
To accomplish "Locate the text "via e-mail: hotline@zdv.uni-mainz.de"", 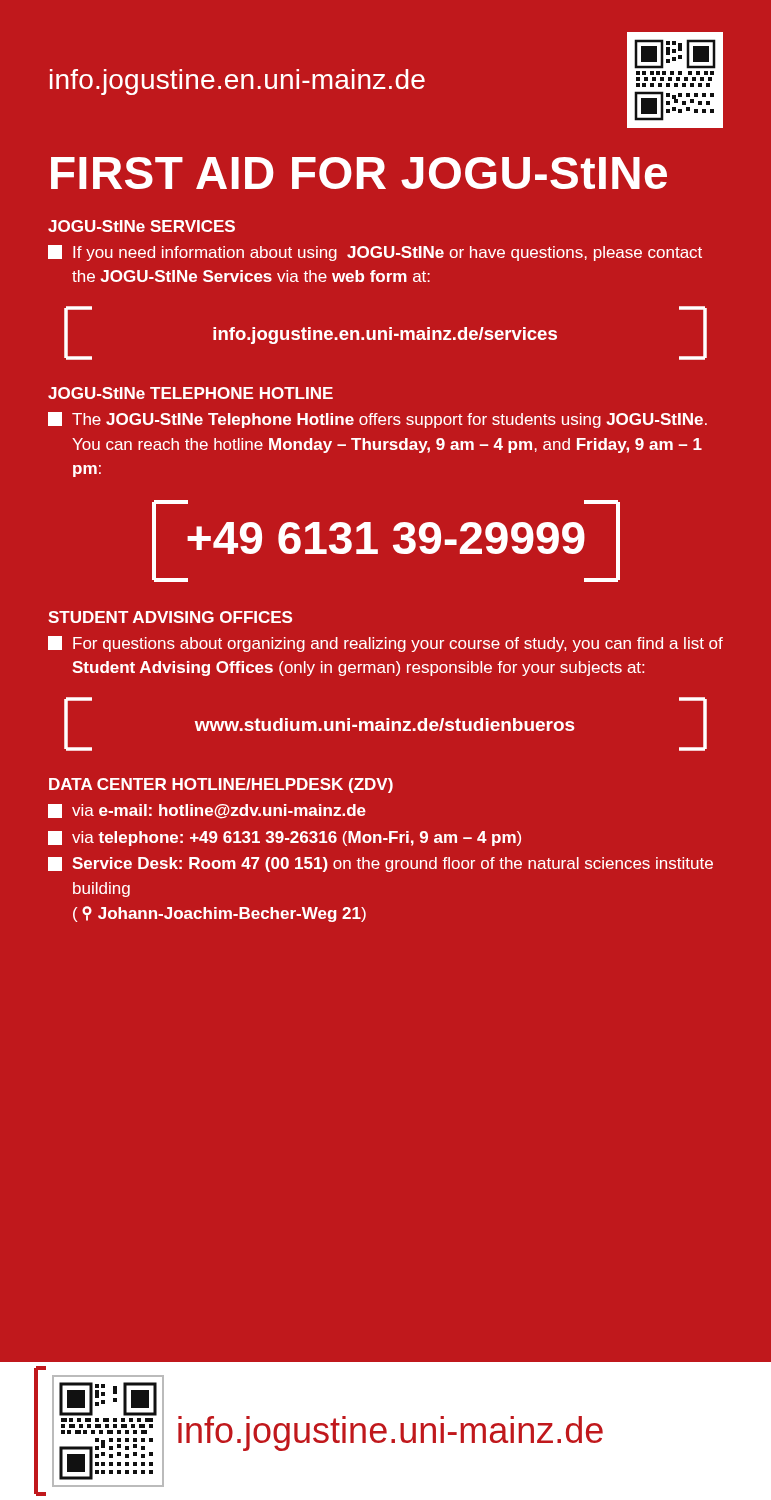I will click(207, 812).
